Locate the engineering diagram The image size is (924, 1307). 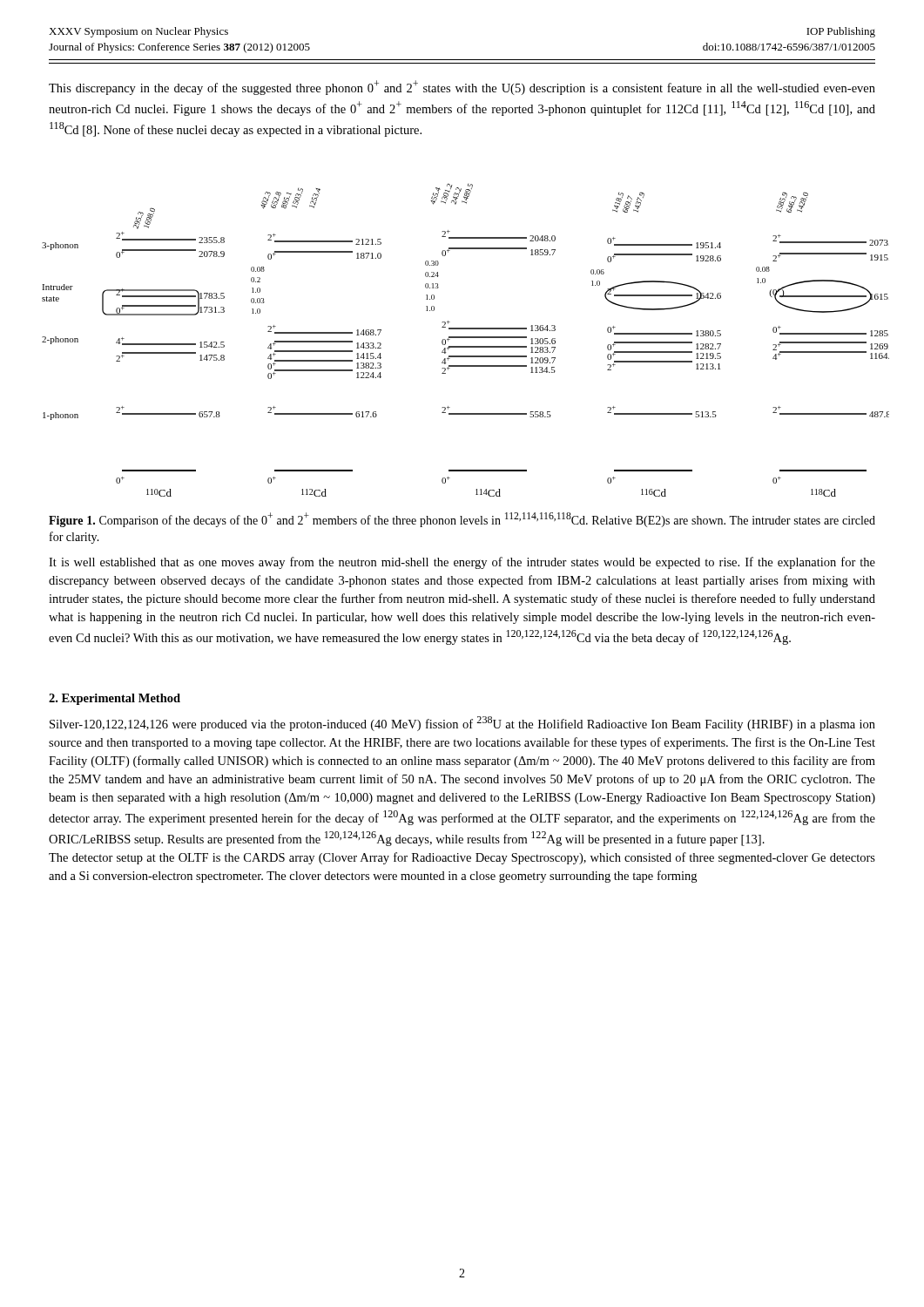pos(462,331)
